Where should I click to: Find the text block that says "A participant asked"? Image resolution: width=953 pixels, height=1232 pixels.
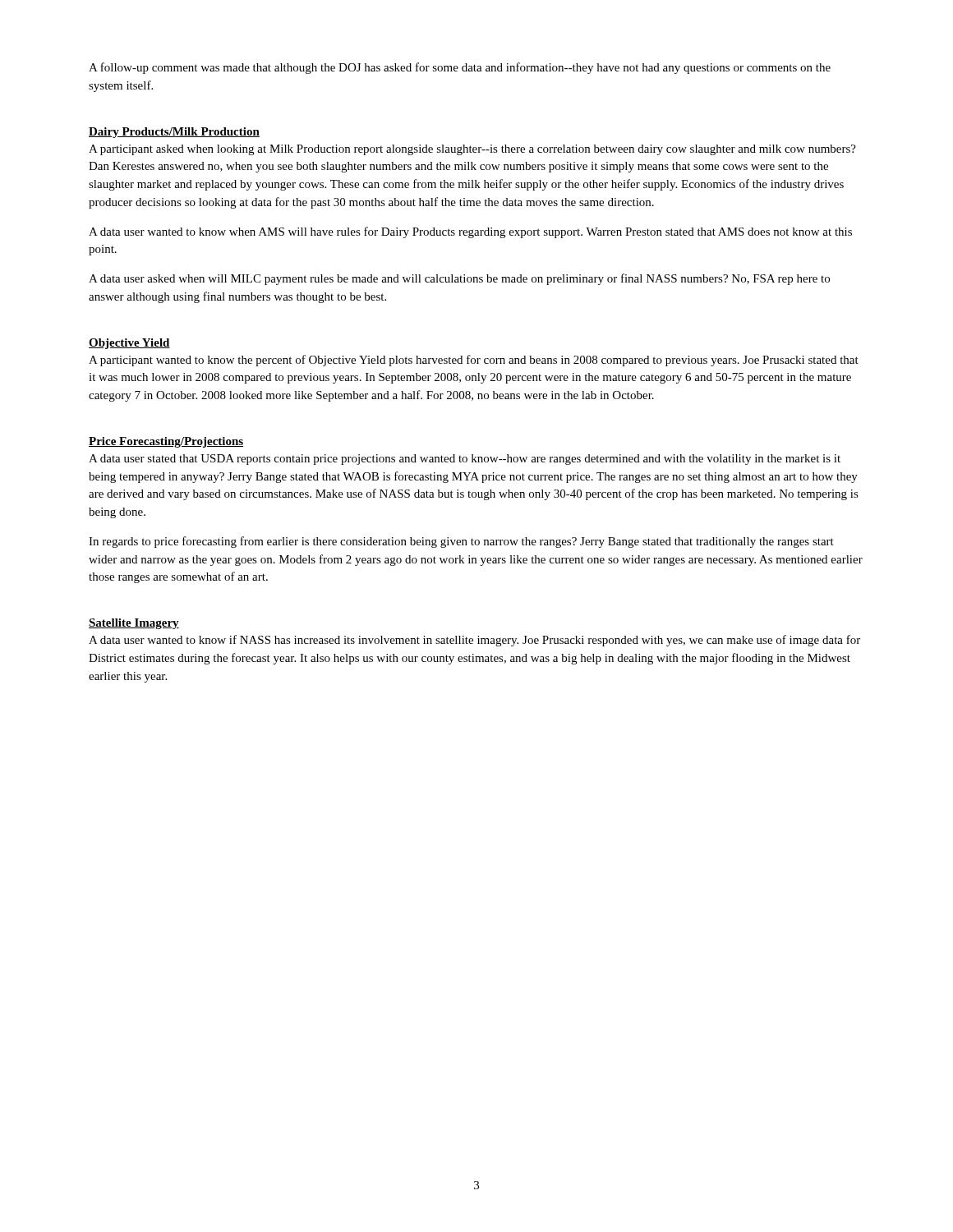click(472, 175)
